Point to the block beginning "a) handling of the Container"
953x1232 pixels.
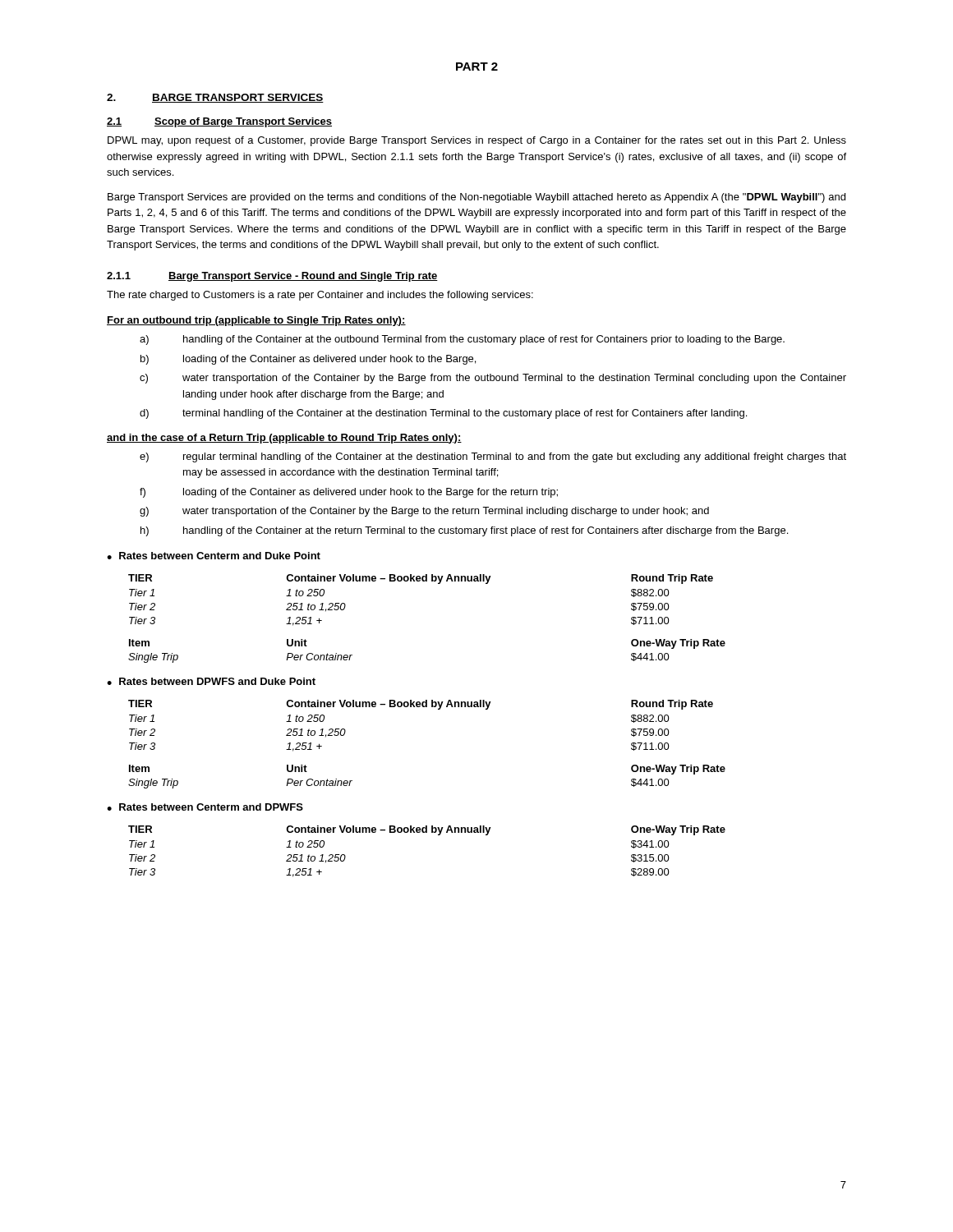[x=476, y=339]
